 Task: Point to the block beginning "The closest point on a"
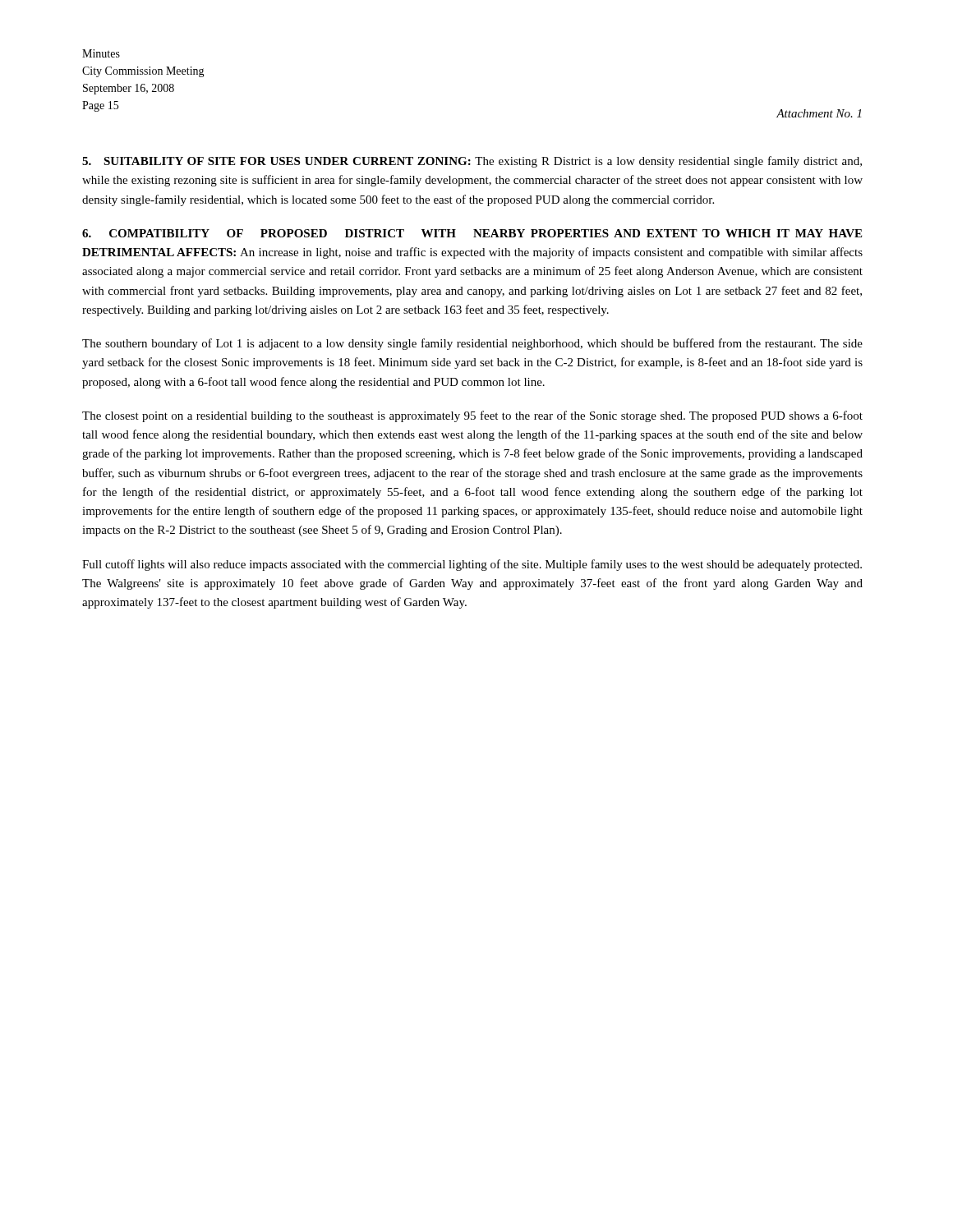pyautogui.click(x=472, y=473)
